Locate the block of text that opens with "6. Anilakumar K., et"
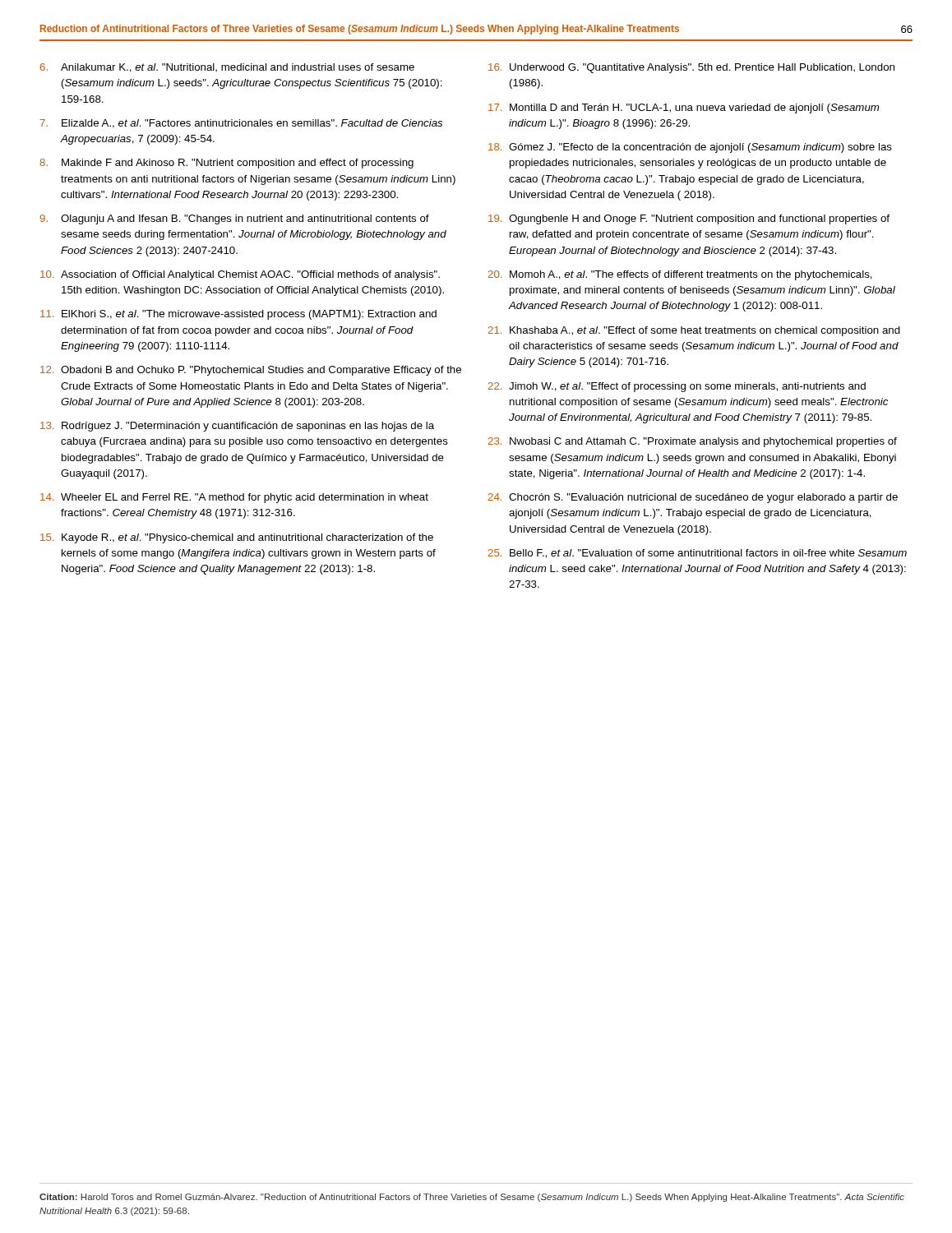Viewport: 952px width, 1233px height. point(252,83)
